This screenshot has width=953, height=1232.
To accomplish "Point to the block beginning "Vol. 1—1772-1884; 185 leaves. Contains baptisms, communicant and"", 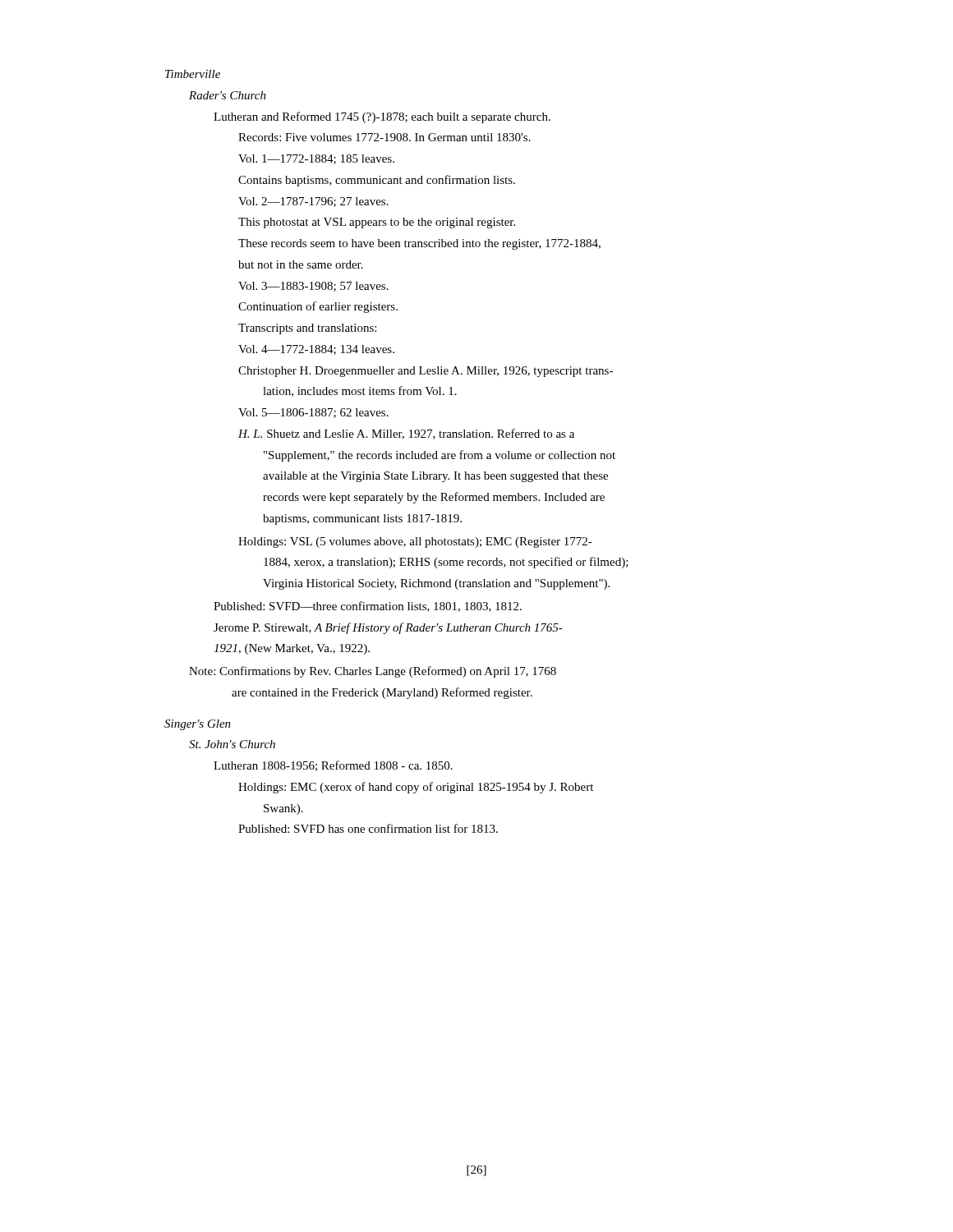I will [316, 159].
